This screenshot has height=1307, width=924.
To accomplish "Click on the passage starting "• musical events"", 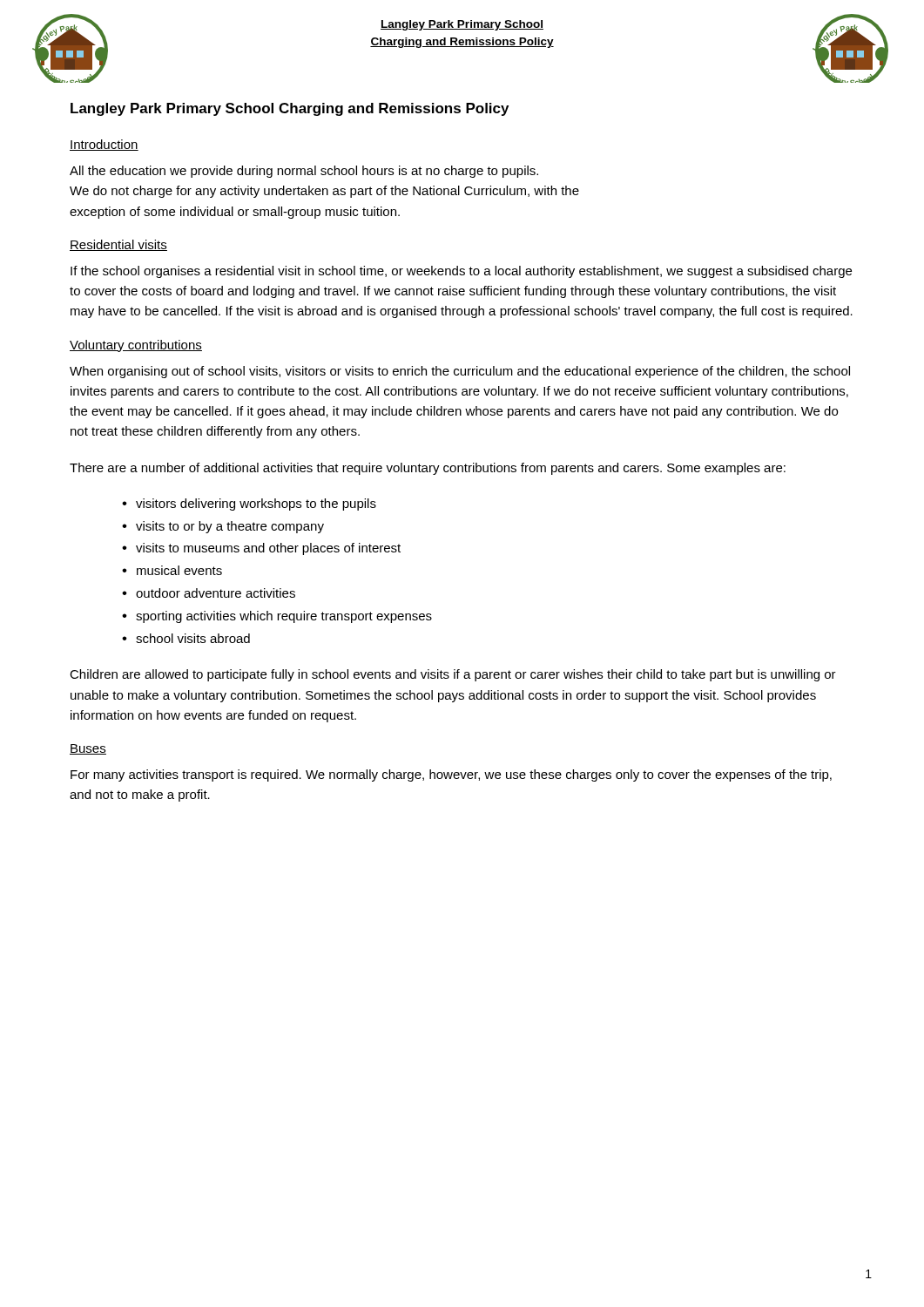I will [x=172, y=571].
